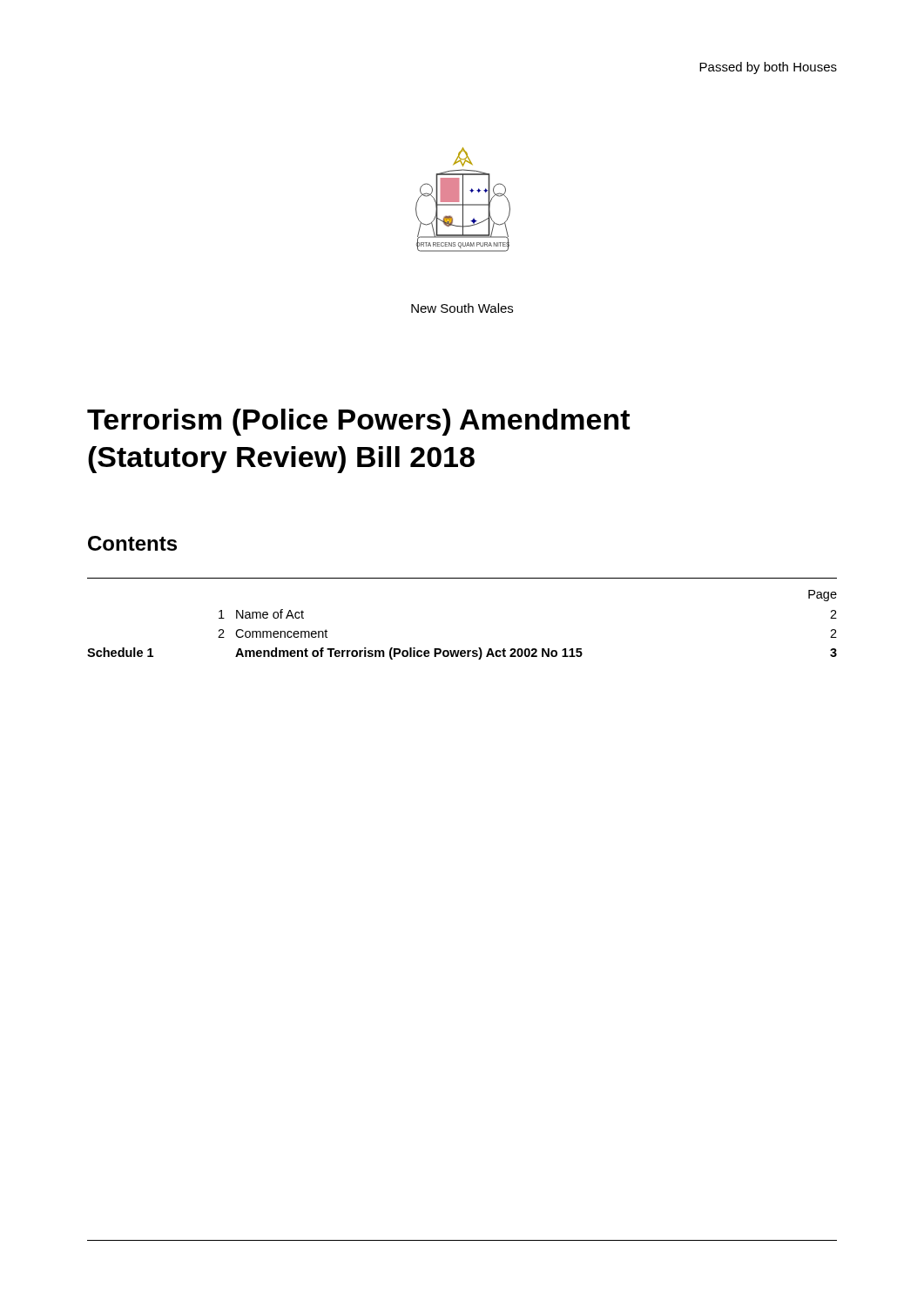Select the text that says "New South Wales"

pyautogui.click(x=462, y=308)
